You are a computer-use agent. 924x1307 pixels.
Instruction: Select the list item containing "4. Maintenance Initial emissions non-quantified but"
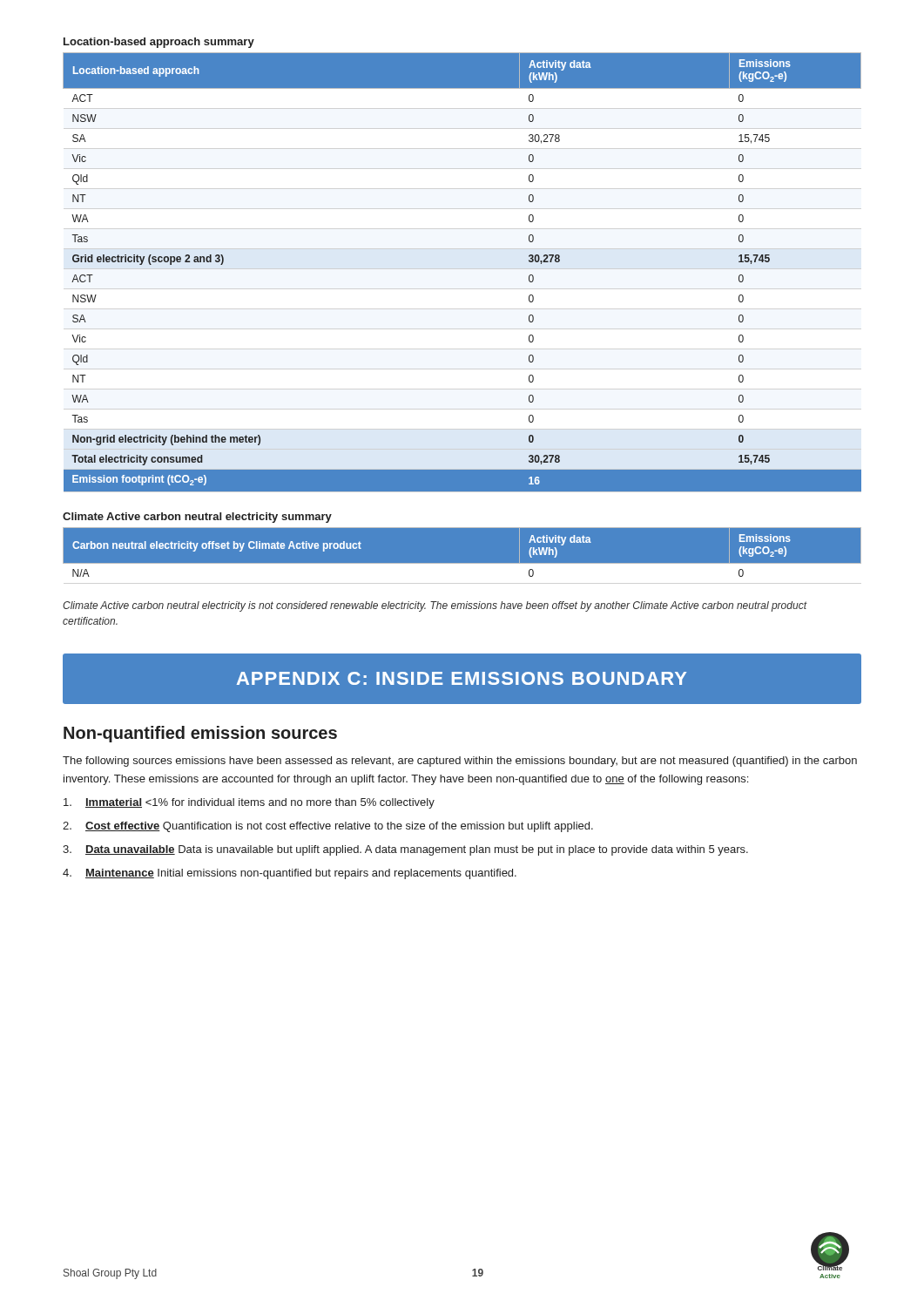(x=290, y=873)
